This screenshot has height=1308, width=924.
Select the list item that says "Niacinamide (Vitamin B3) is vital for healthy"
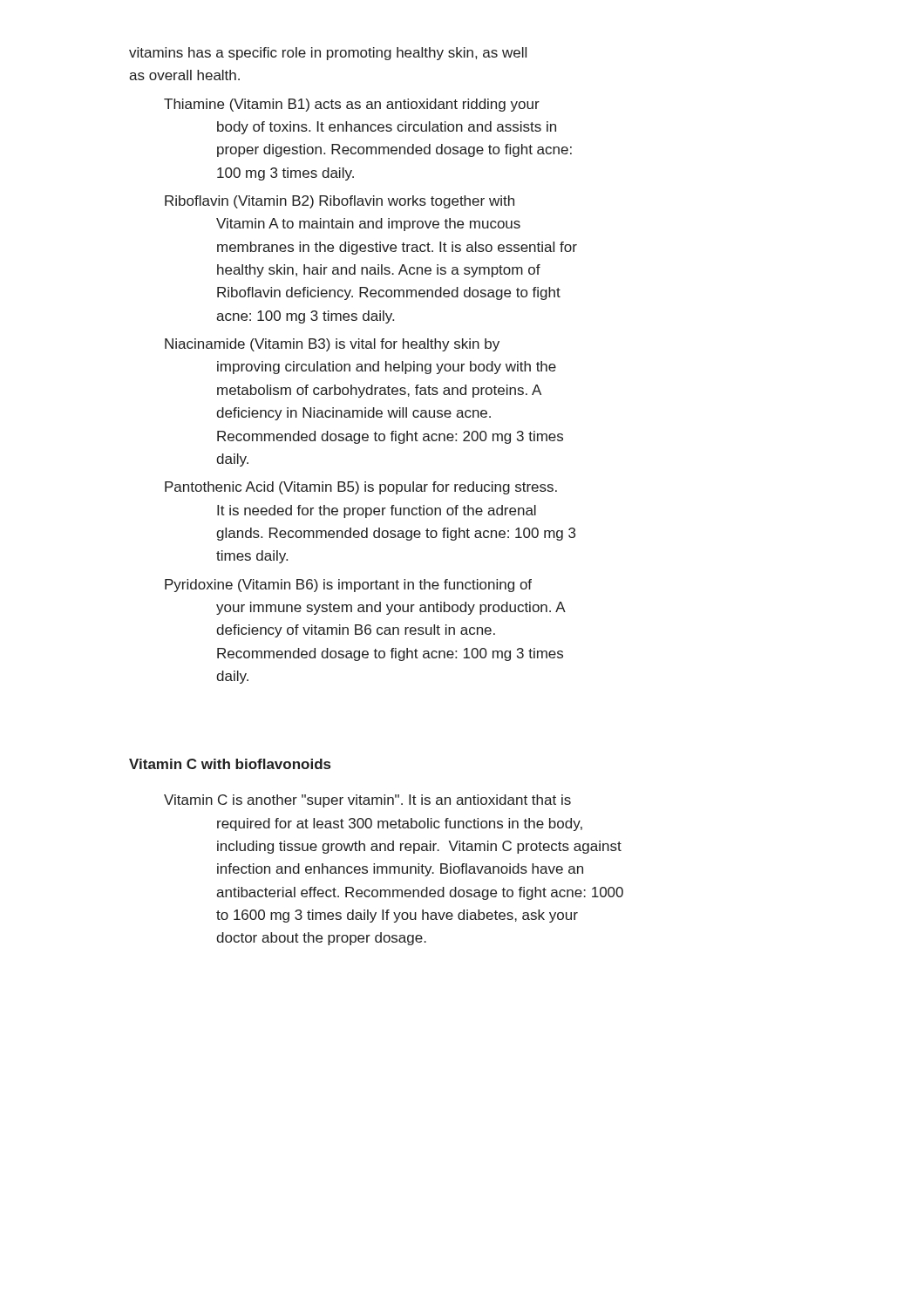[478, 402]
